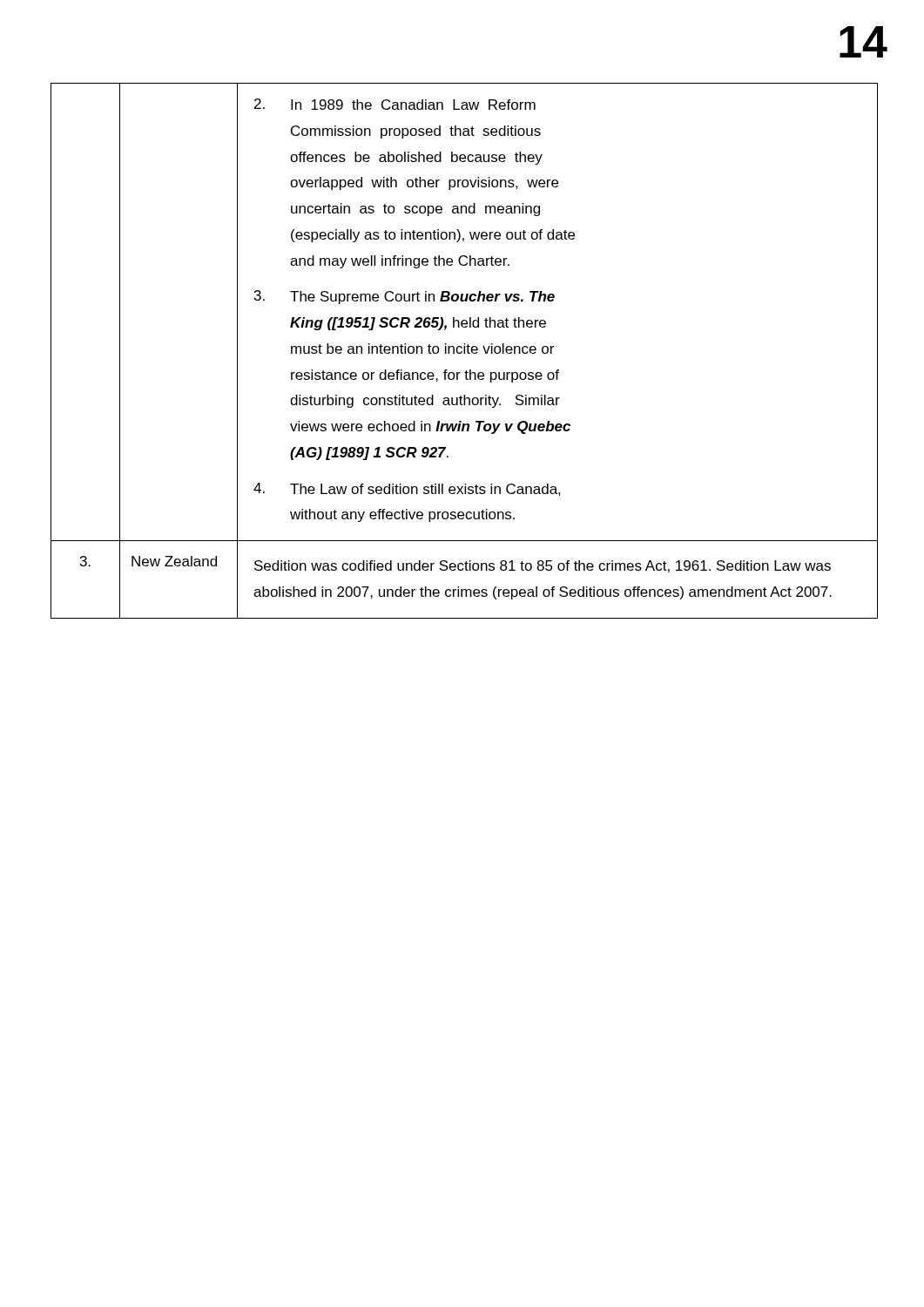Viewport: 924px width, 1307px height.
Task: Locate the table with the text "In 1989 the Canadian Law"
Action: coord(464,350)
